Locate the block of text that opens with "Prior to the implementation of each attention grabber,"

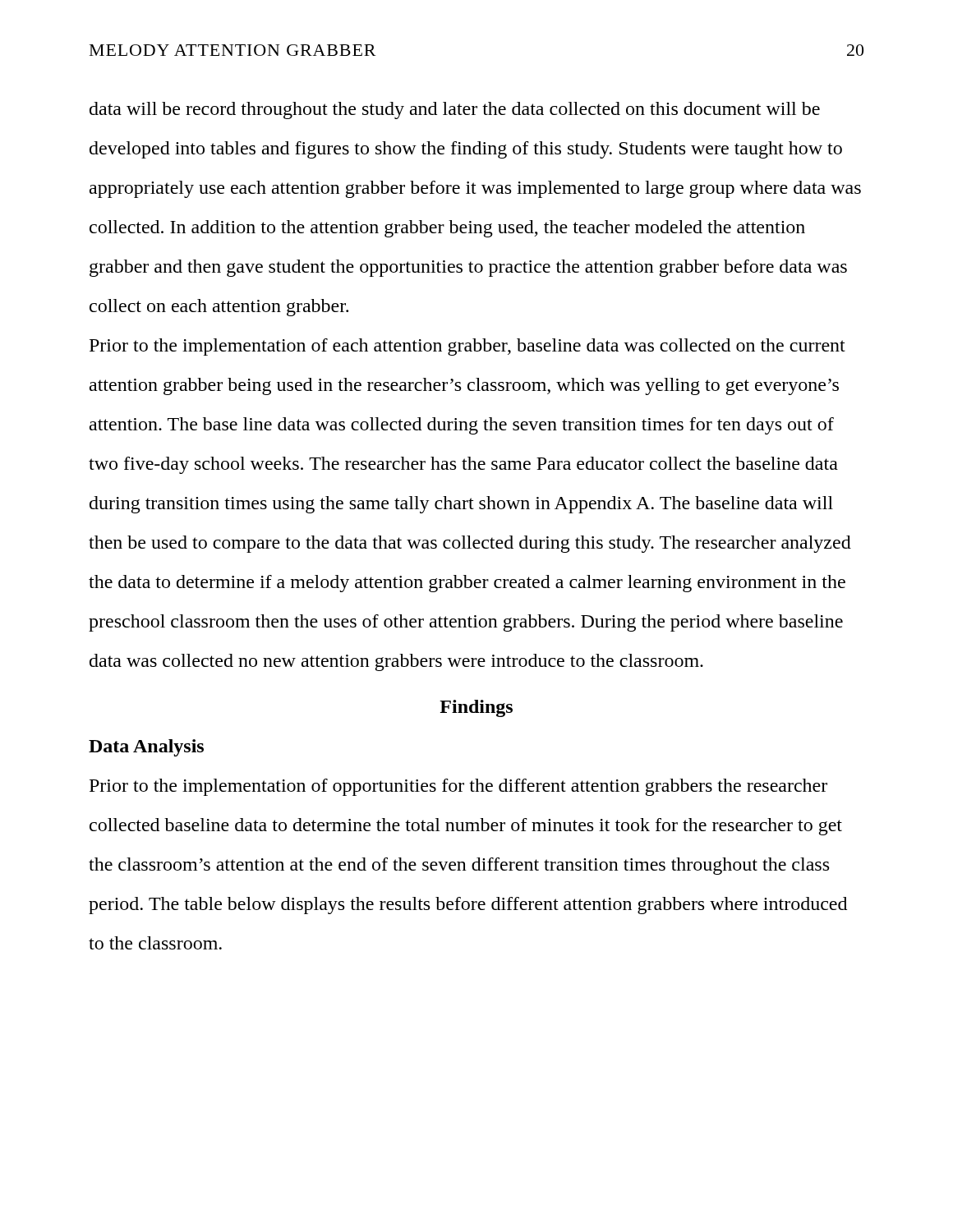[x=476, y=503]
